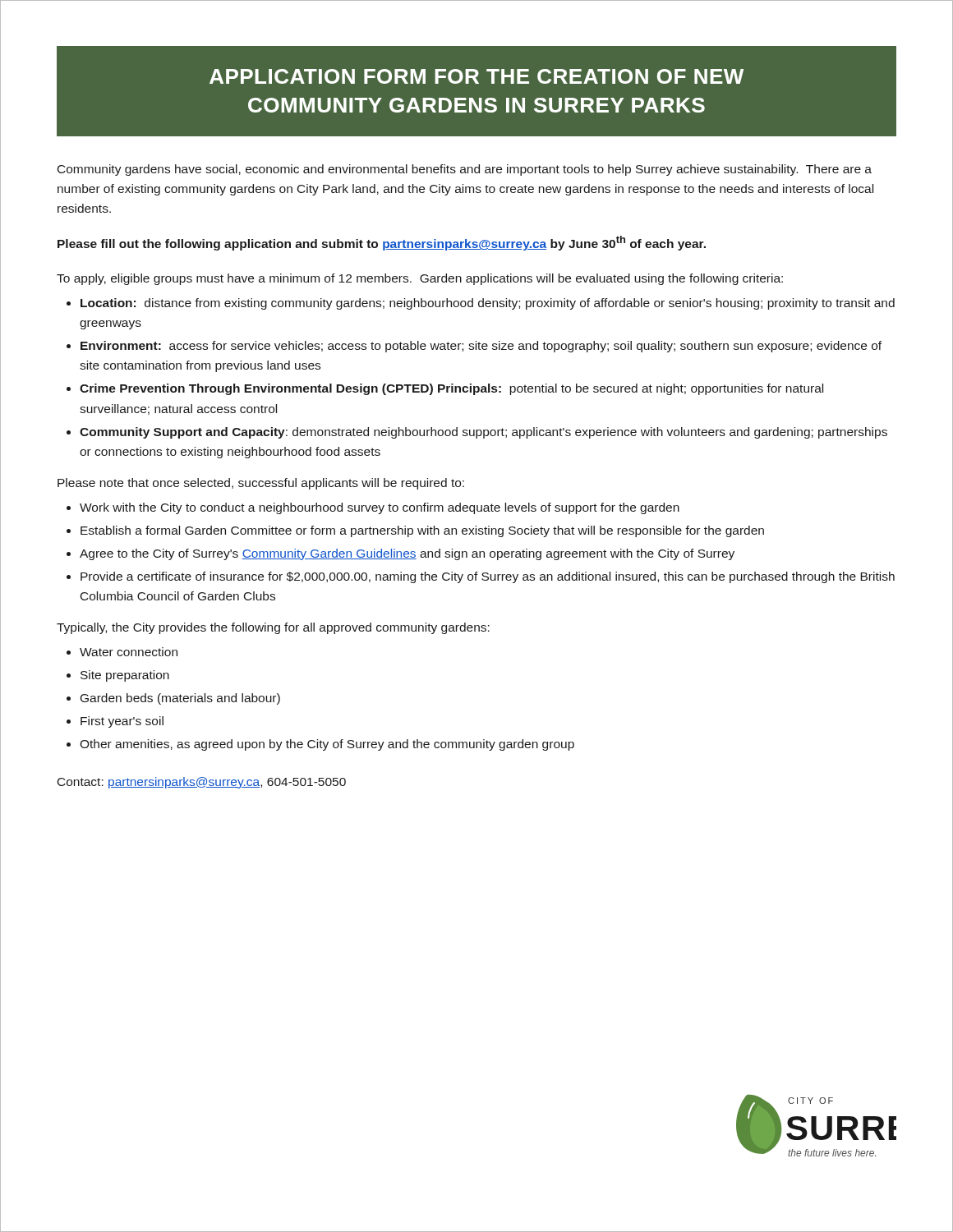Point to the block beginning "Agree to the City of Surrey's"

click(x=407, y=553)
